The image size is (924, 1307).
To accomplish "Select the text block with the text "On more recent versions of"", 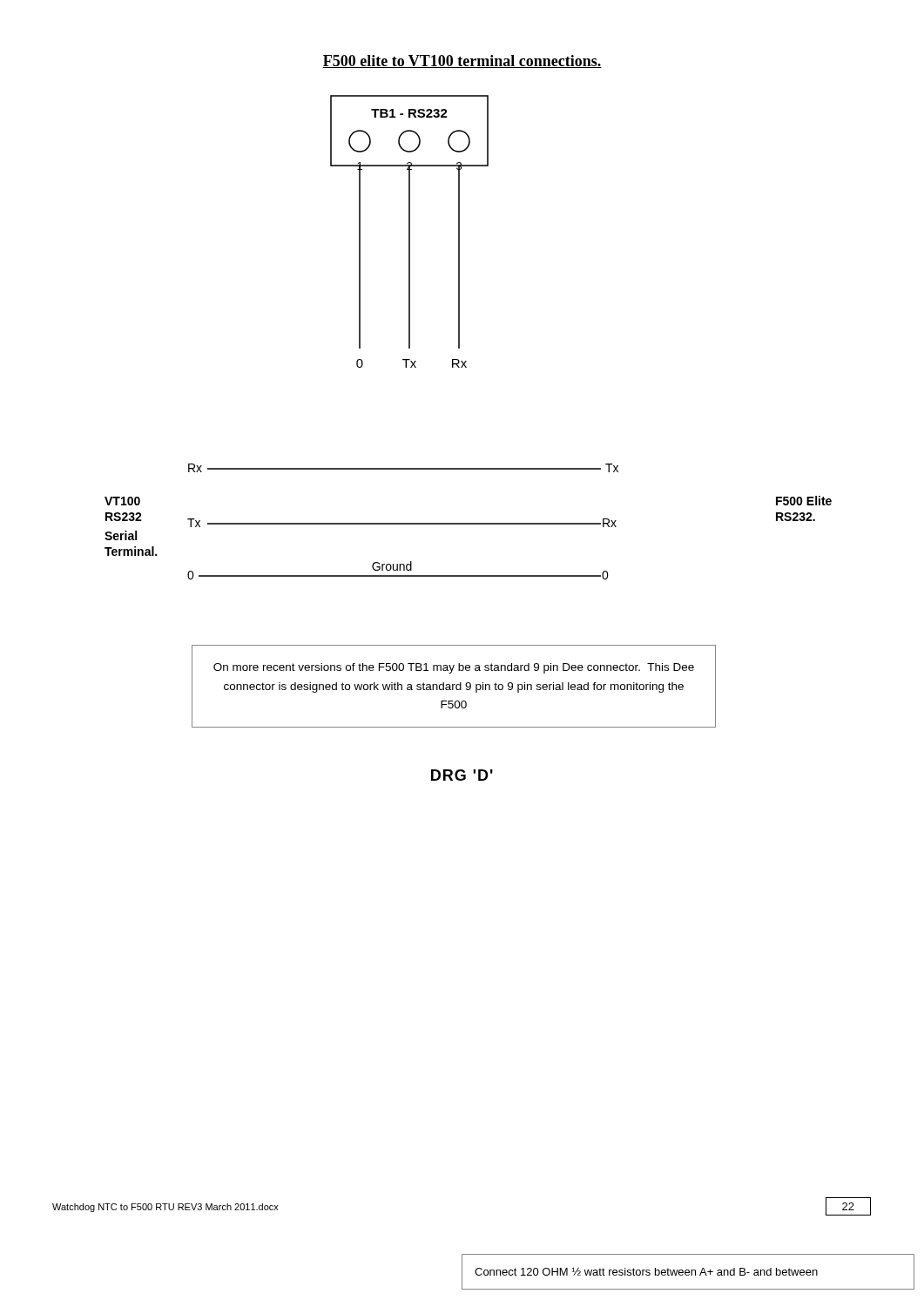I will [x=454, y=686].
